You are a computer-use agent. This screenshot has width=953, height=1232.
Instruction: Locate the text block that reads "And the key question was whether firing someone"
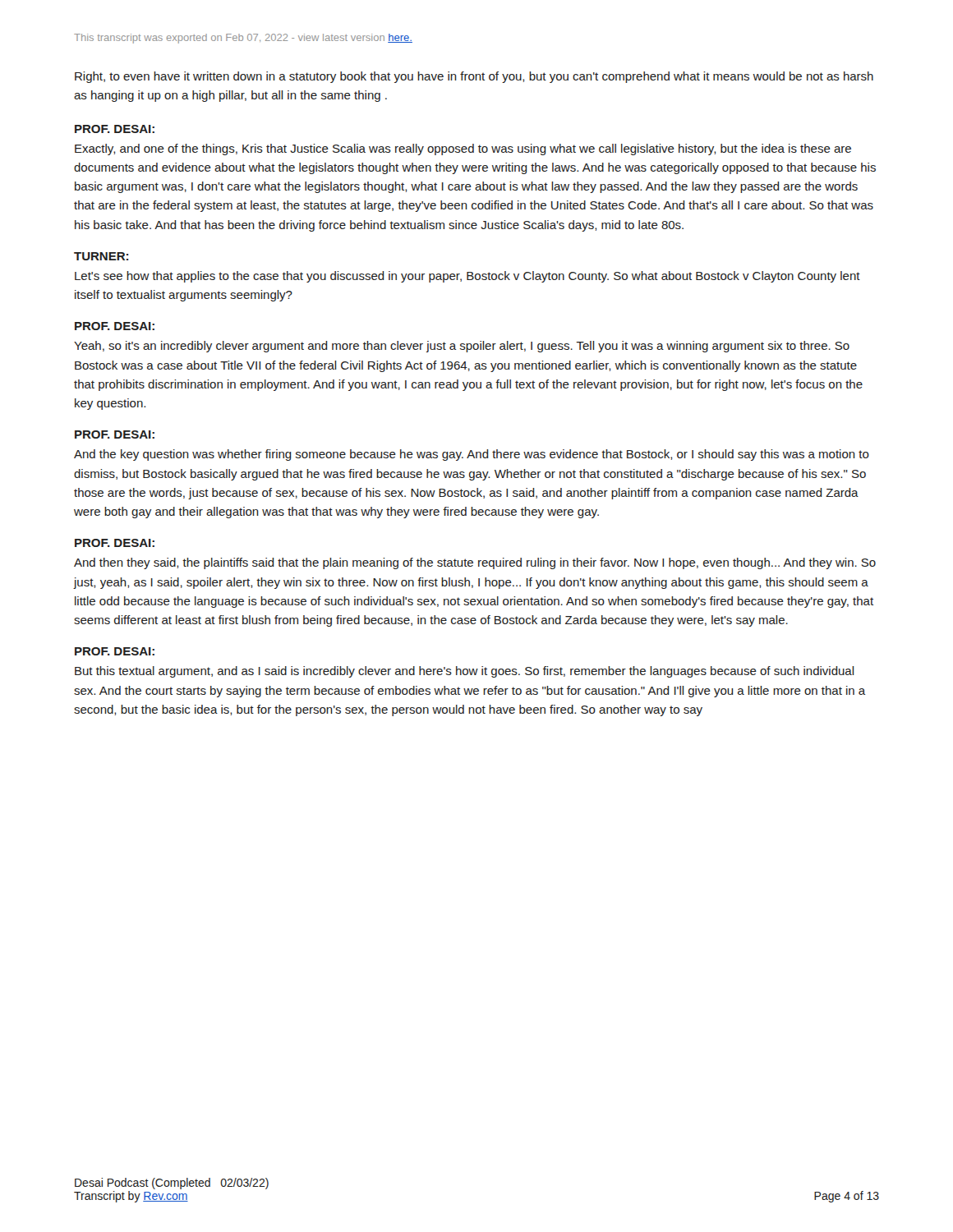tap(471, 483)
